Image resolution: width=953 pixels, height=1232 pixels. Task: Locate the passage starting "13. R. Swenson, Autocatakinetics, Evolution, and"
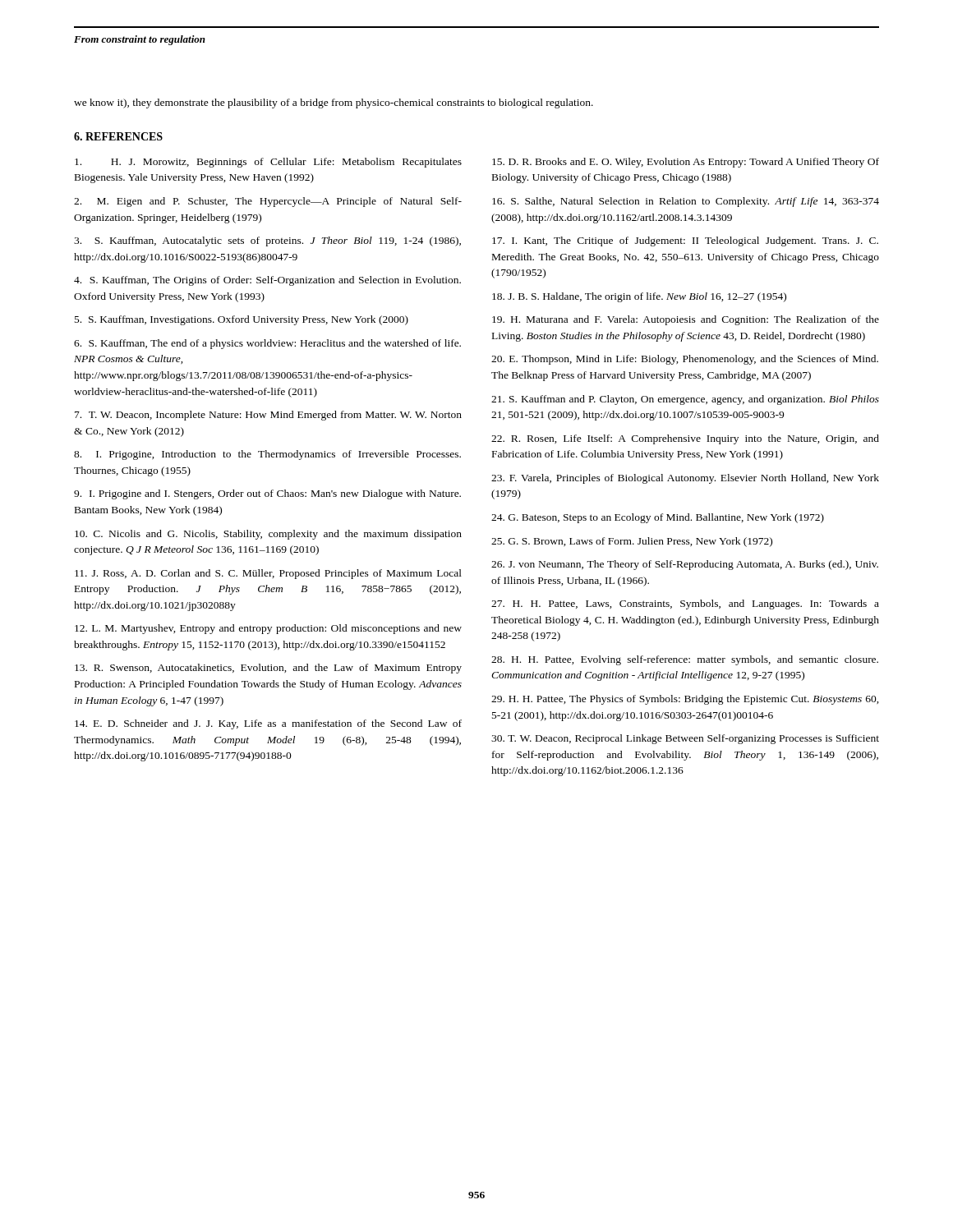268,684
